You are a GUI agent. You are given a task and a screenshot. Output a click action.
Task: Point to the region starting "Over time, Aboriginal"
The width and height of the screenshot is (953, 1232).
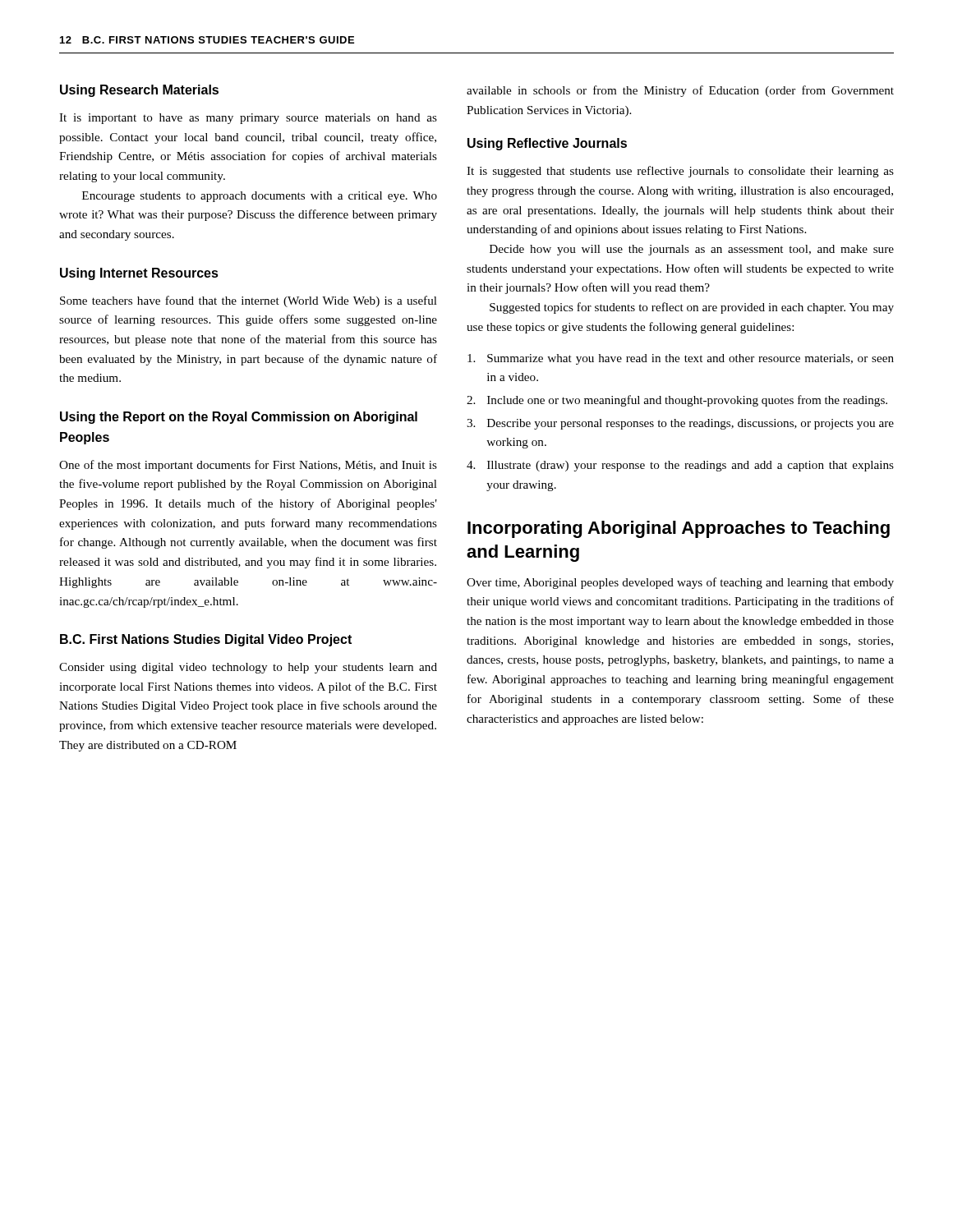coord(680,650)
